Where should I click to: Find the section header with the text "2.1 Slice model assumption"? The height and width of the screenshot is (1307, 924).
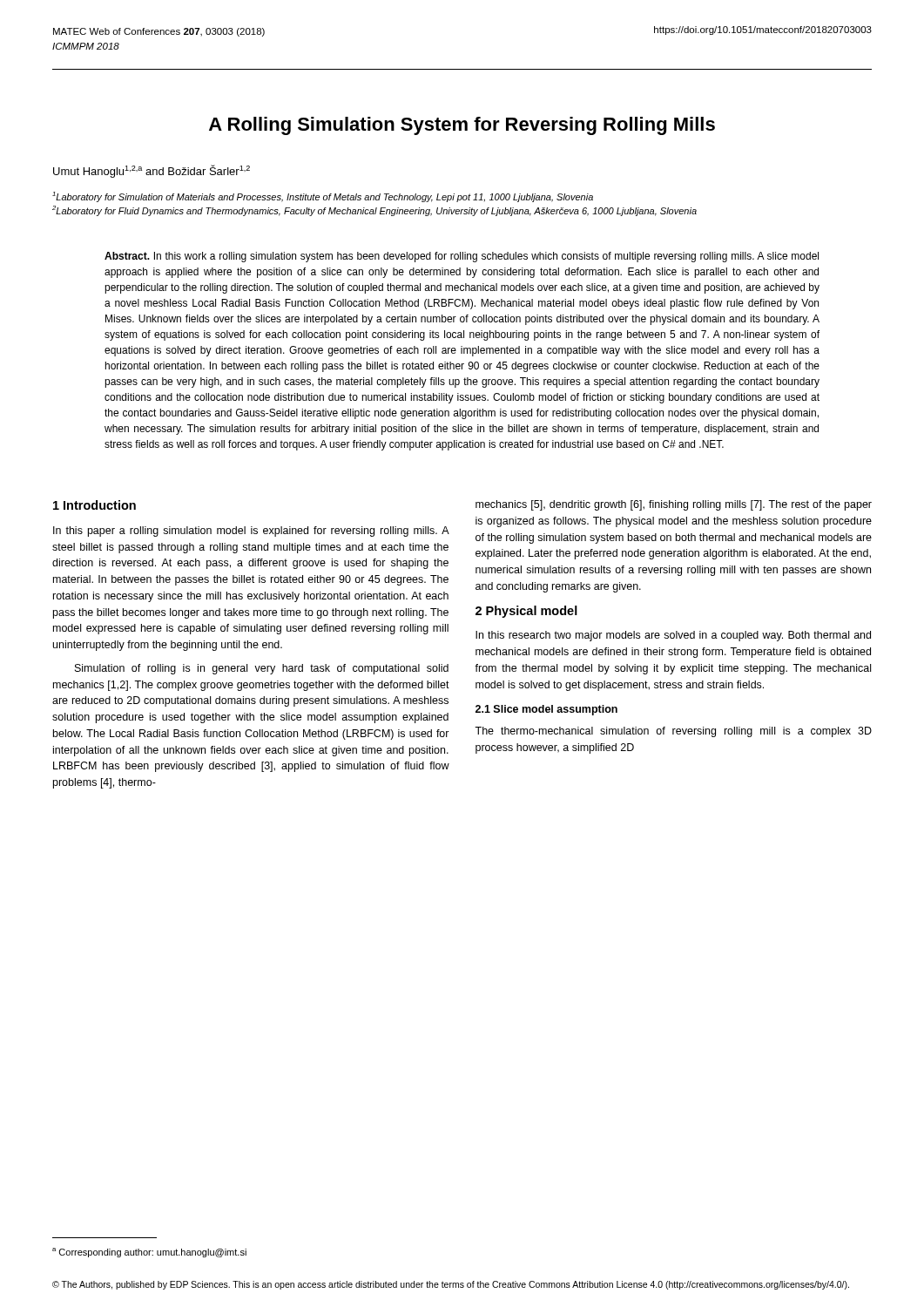point(546,710)
